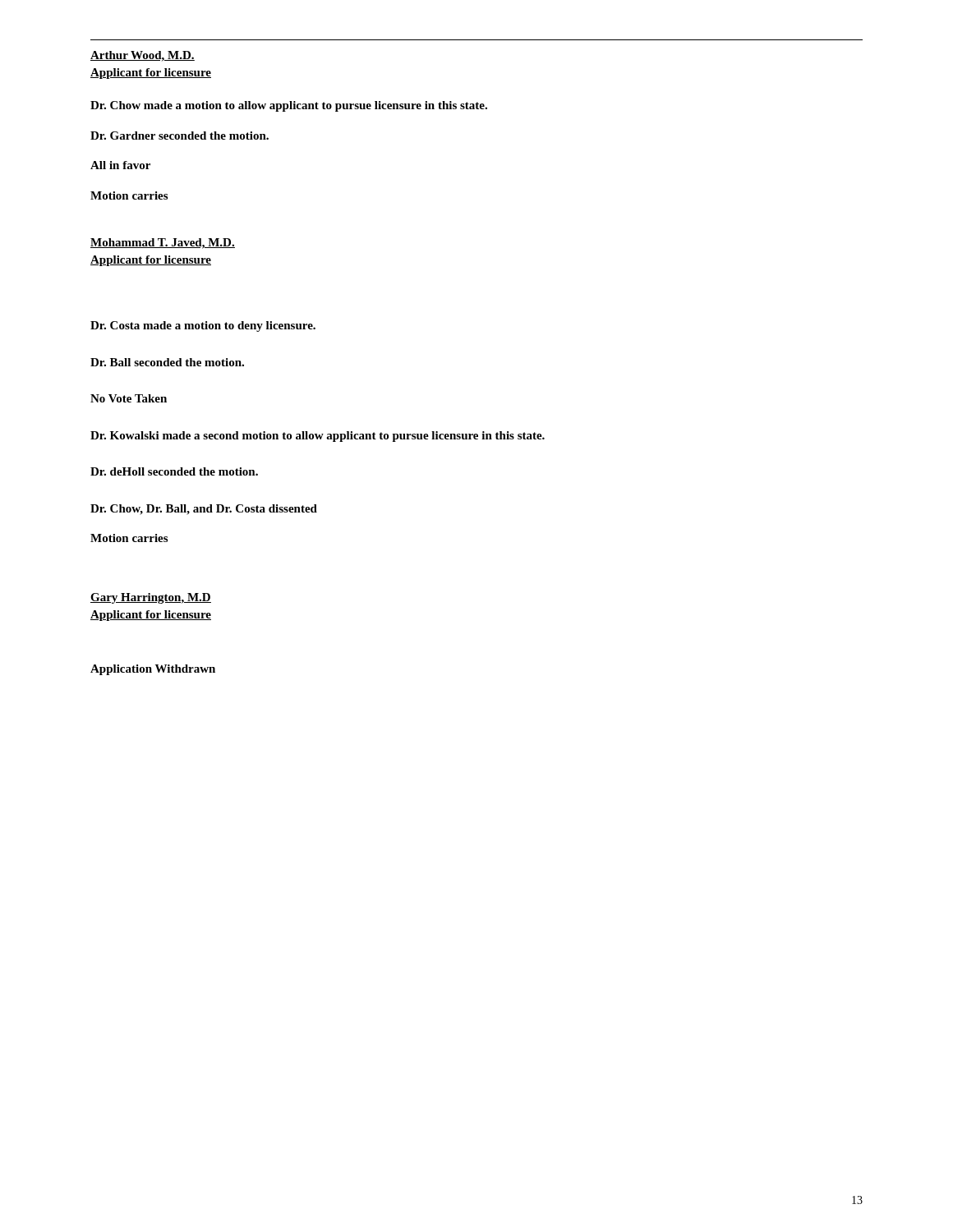The image size is (953, 1232).
Task: Click on the element starting "Gary Harrington, M.D Applicant"
Action: point(151,605)
